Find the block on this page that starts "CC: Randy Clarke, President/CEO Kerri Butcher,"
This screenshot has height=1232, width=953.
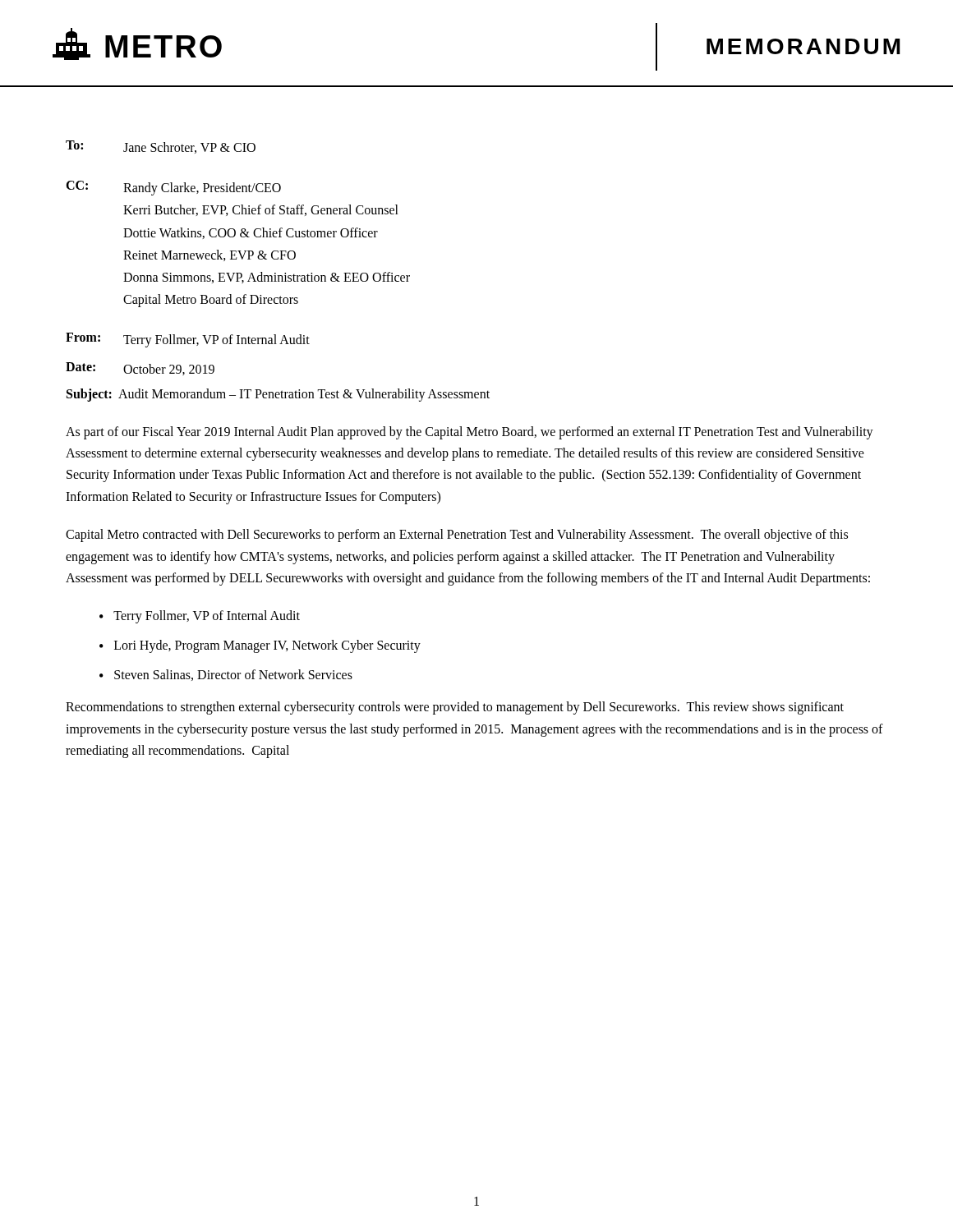(x=173, y=188)
